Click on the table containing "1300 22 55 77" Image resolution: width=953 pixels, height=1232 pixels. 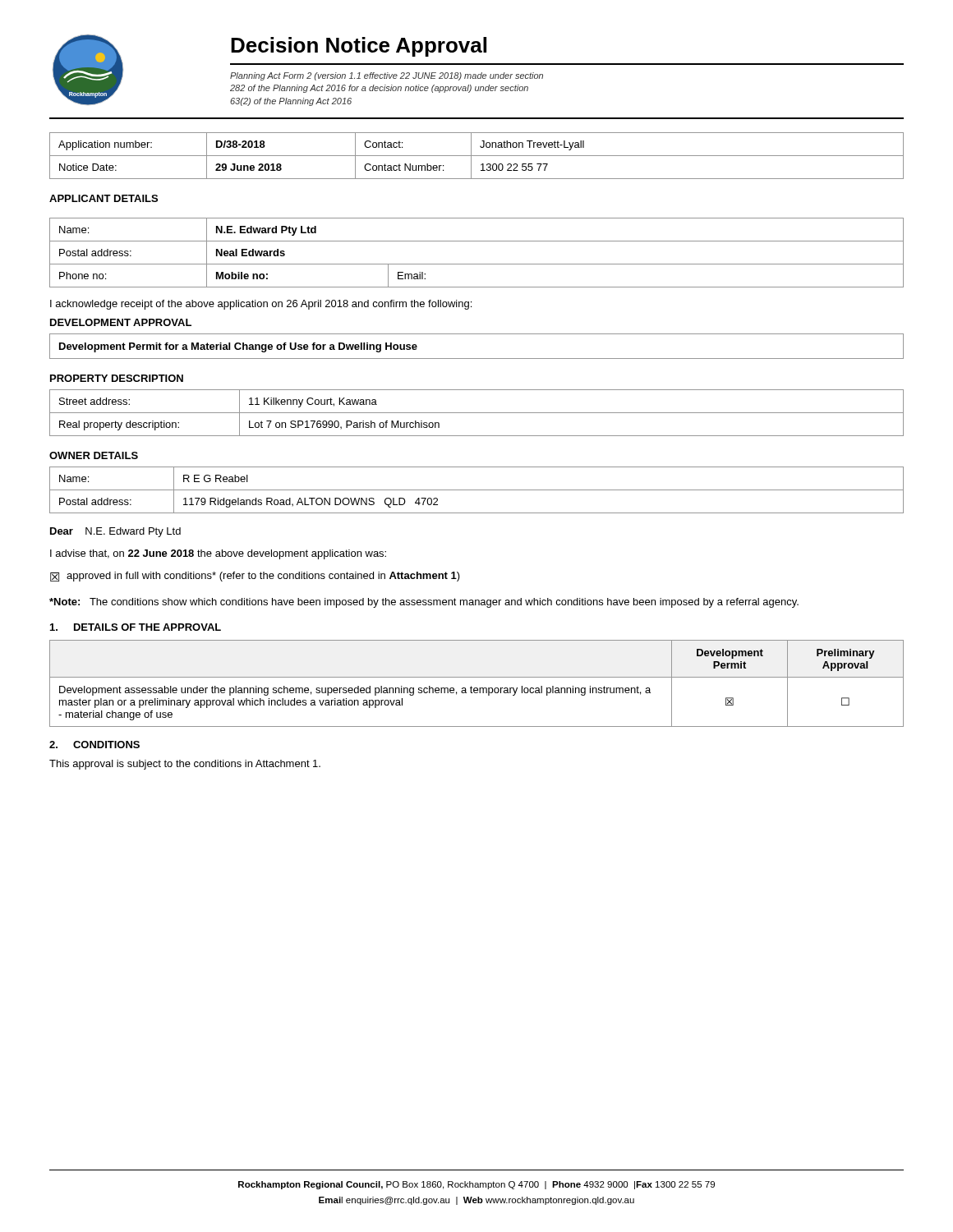point(476,156)
